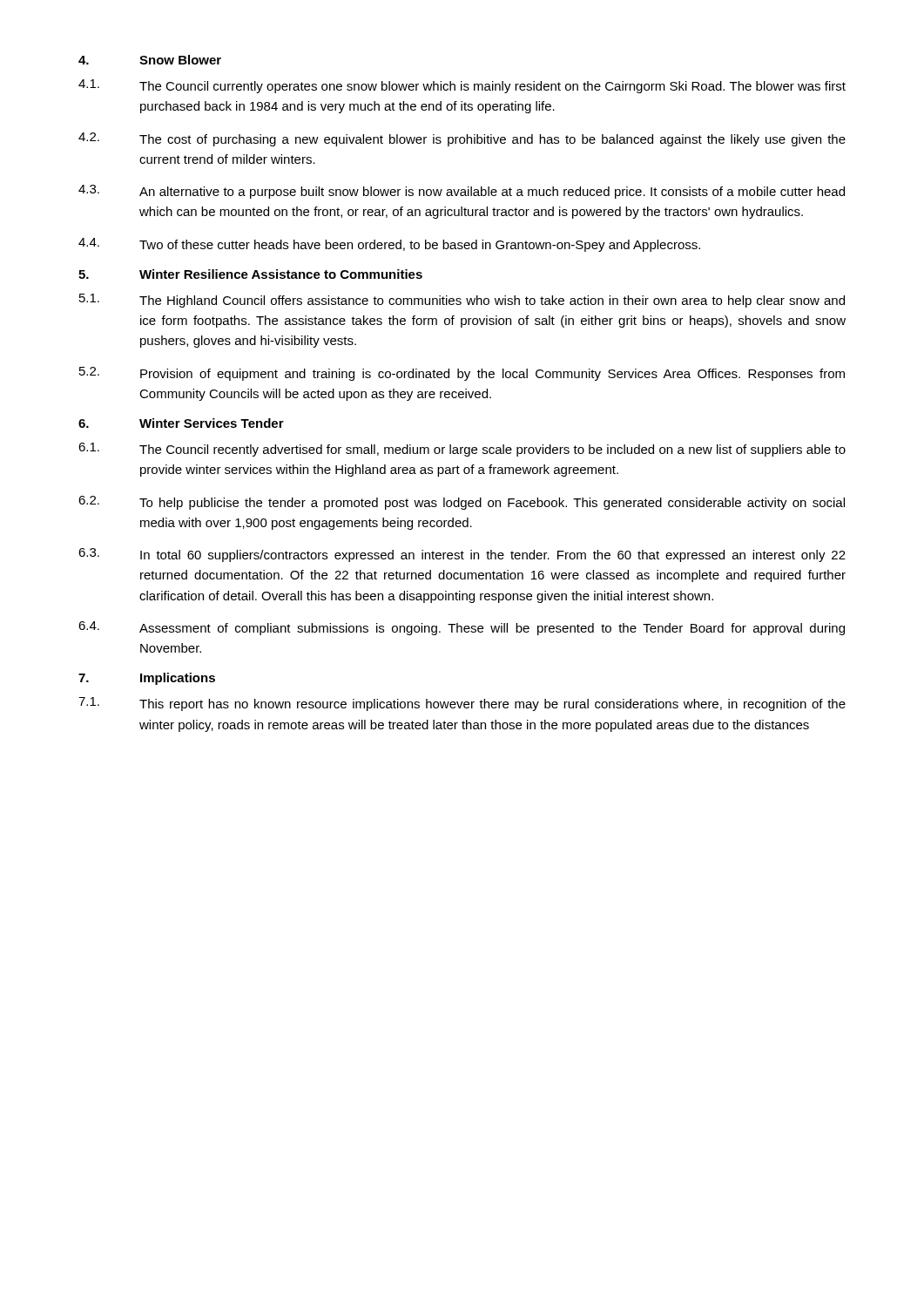Image resolution: width=924 pixels, height=1307 pixels.
Task: Click the passage that begins "1. The Highland Council offers assistance to"
Action: pos(462,320)
